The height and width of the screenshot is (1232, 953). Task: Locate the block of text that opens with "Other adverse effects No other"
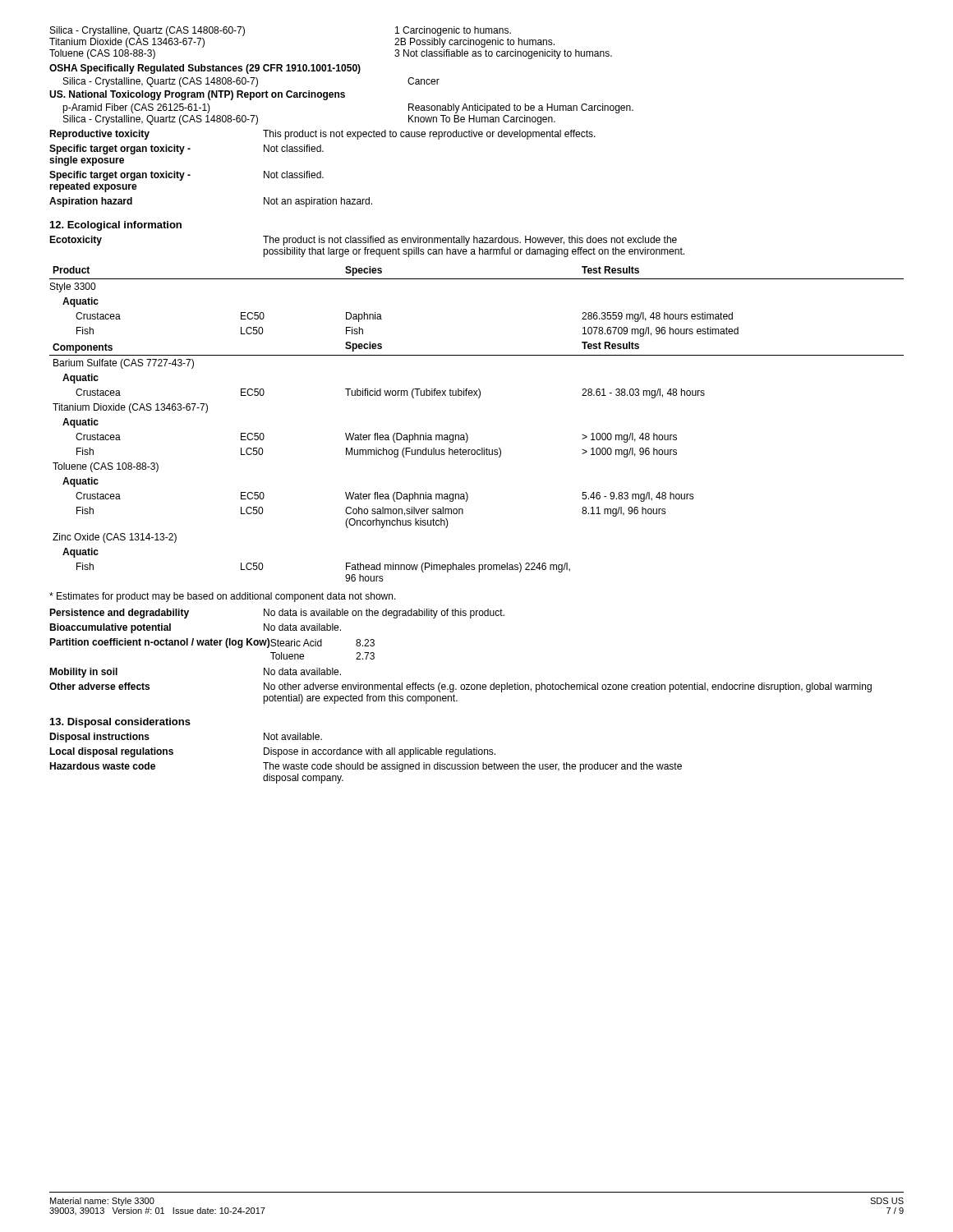(x=476, y=692)
